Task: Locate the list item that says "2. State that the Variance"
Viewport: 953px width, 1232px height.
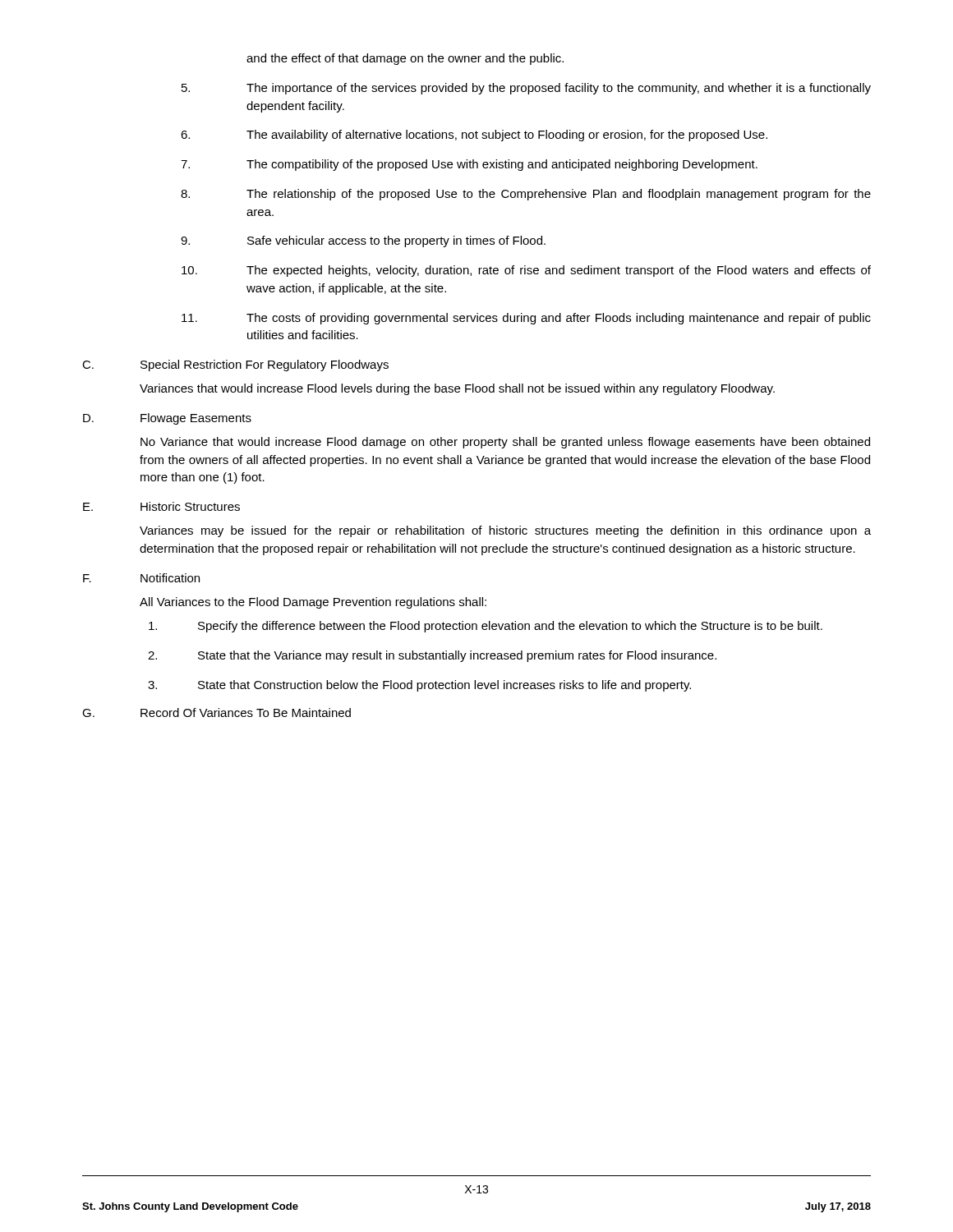Action: coord(505,655)
